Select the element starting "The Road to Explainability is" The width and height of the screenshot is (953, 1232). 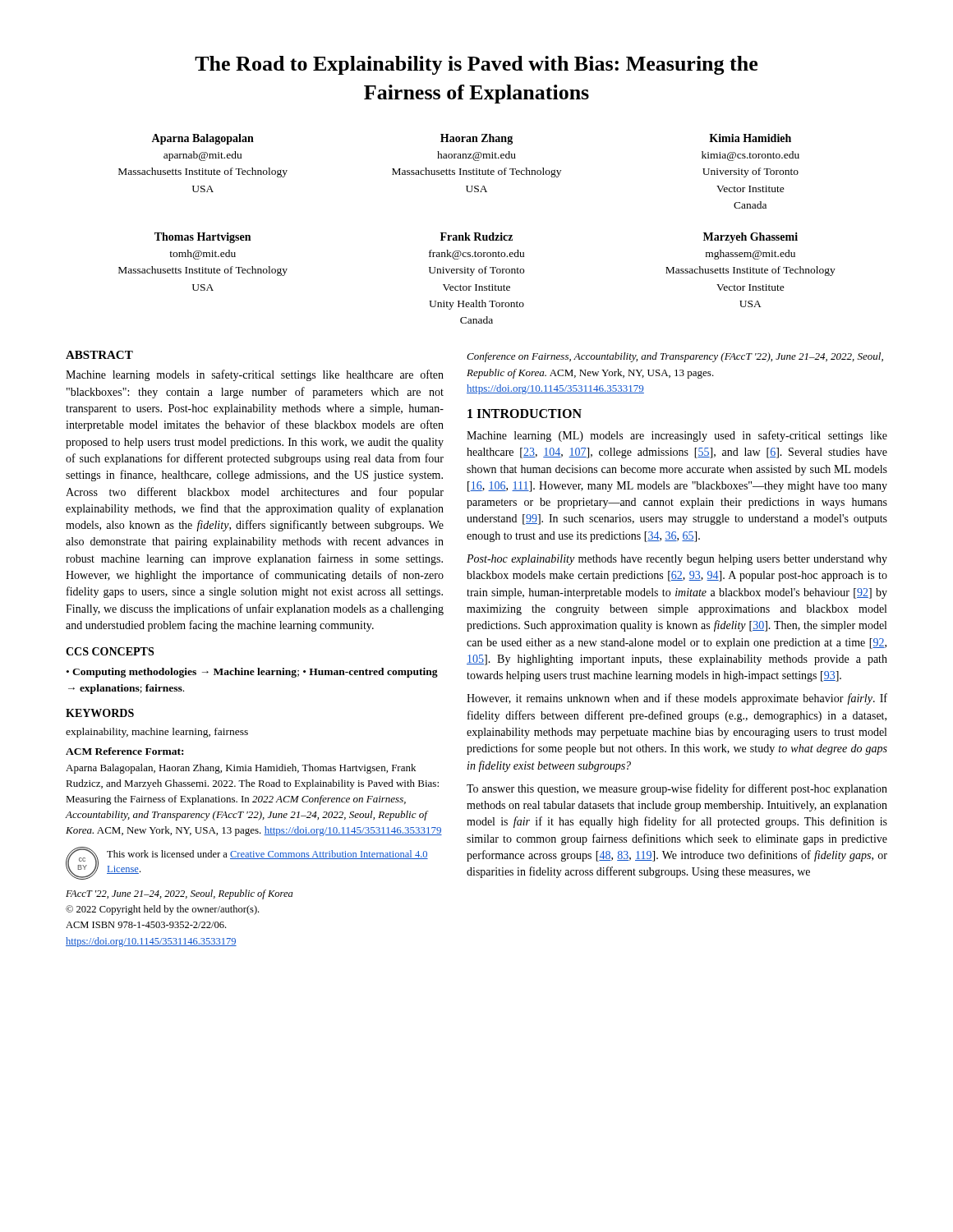point(476,78)
